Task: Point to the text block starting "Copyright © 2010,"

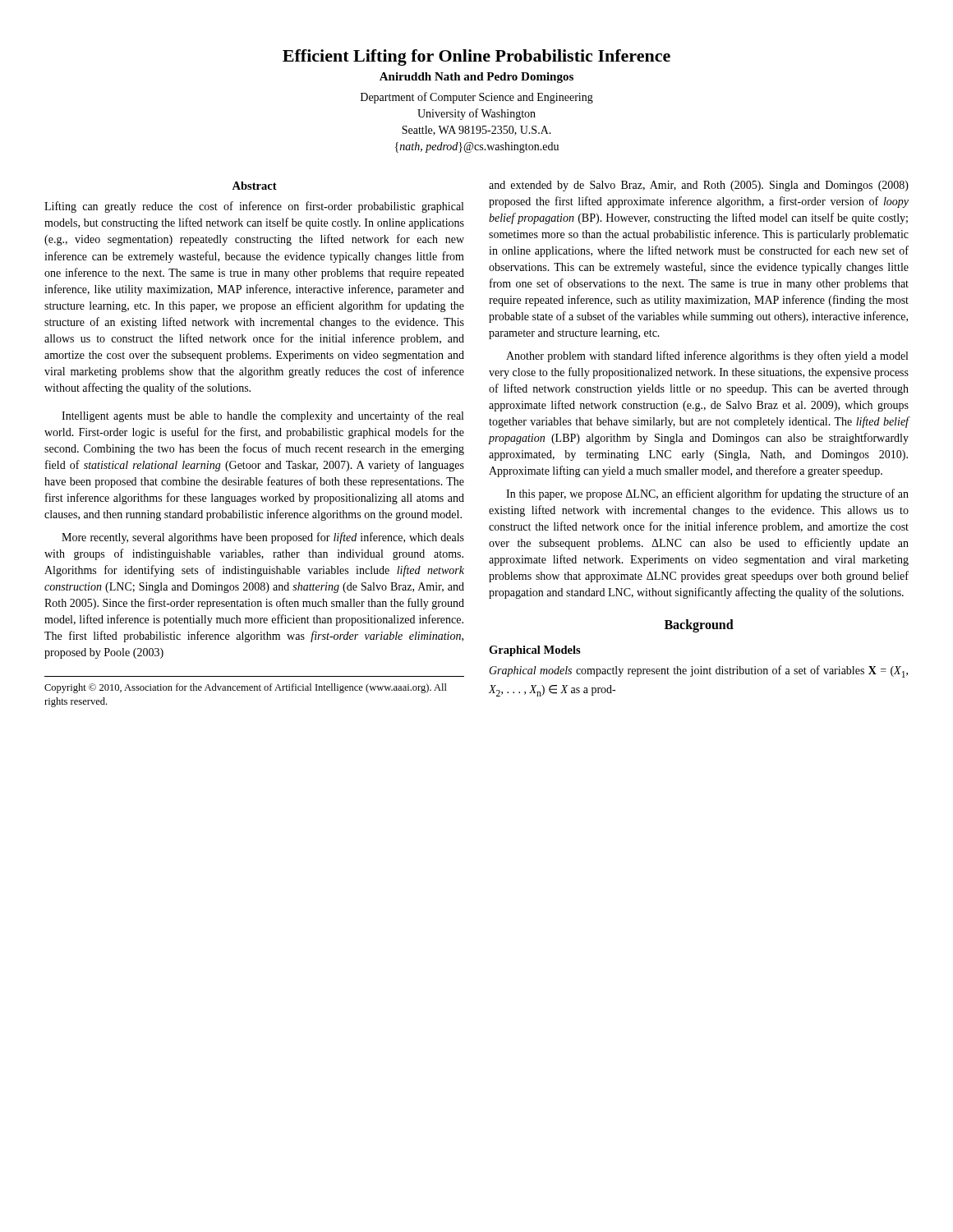Action: click(x=254, y=695)
